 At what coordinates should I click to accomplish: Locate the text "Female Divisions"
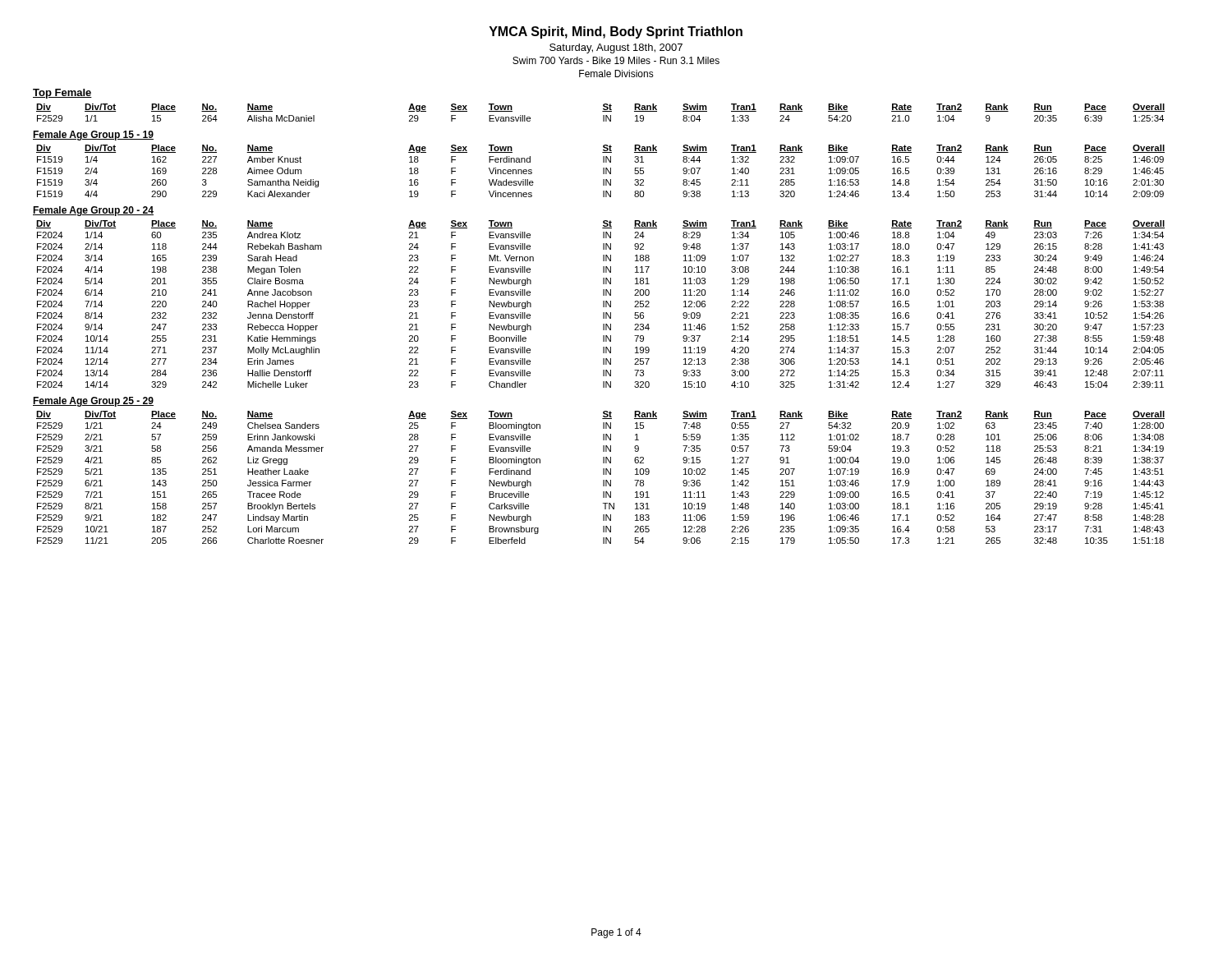[x=616, y=74]
